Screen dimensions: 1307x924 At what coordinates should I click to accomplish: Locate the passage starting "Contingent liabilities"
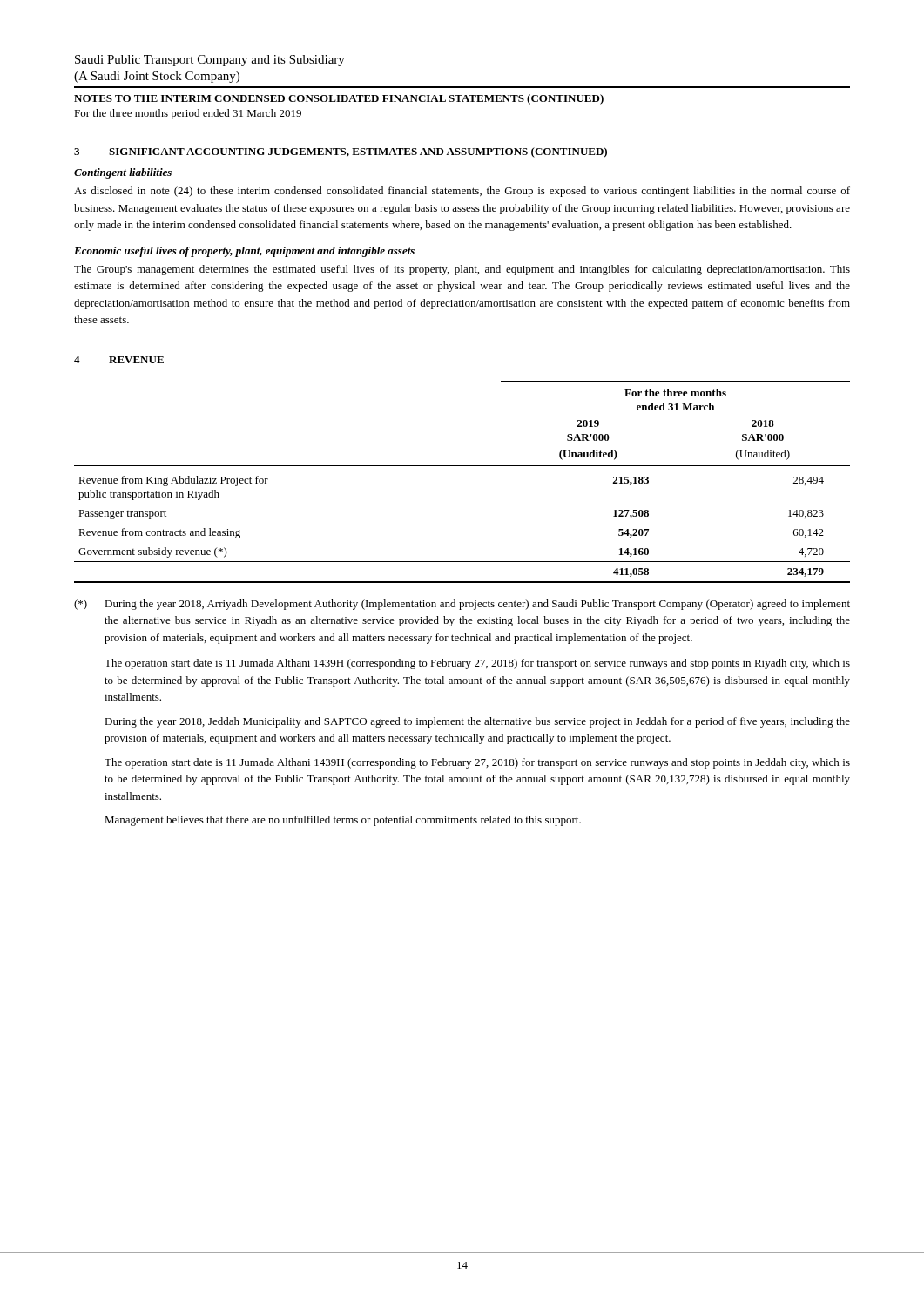pos(123,172)
